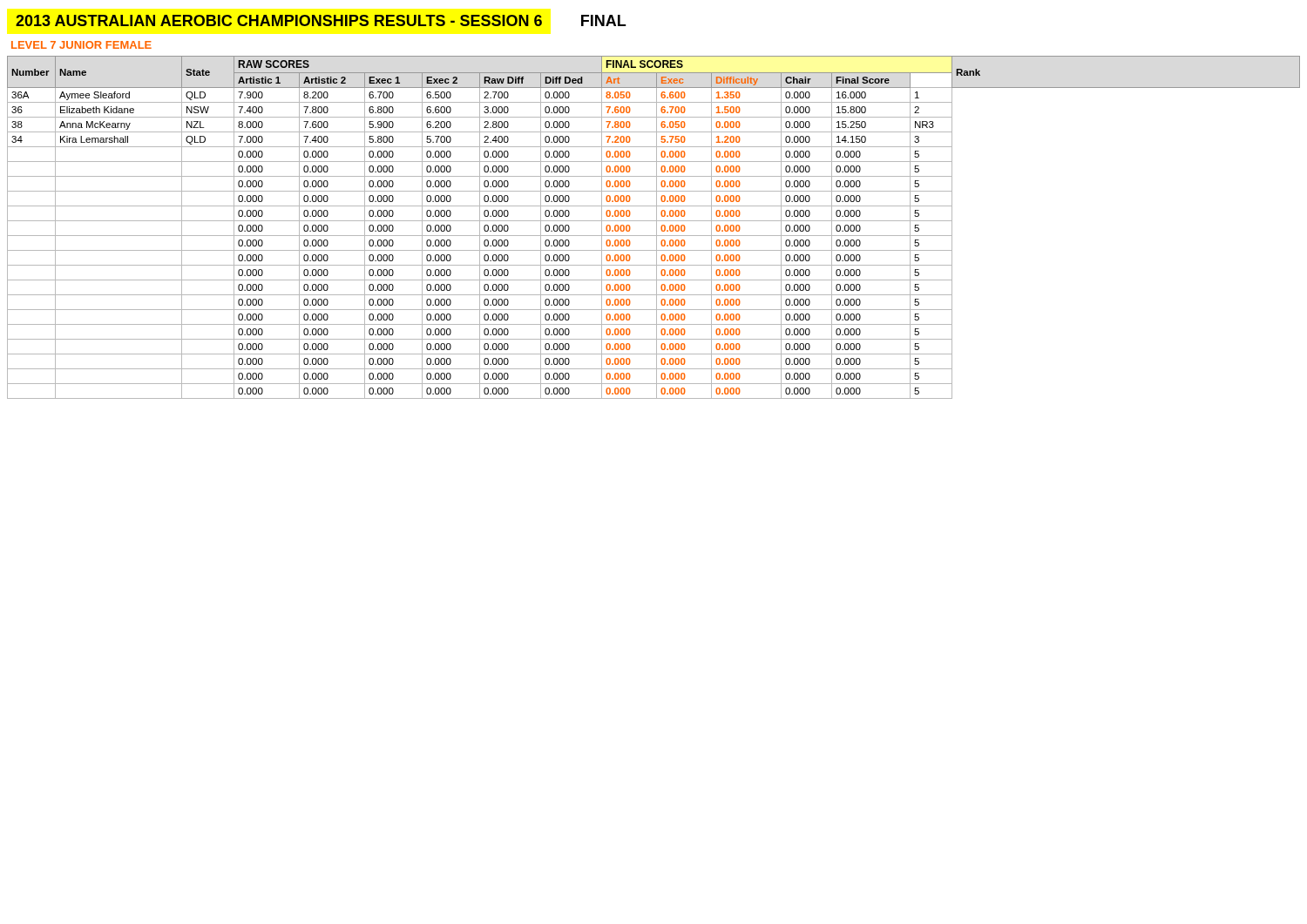This screenshot has height=924, width=1307.
Task: Locate the table with the text "Elizabeth Kidane"
Action: click(654, 227)
